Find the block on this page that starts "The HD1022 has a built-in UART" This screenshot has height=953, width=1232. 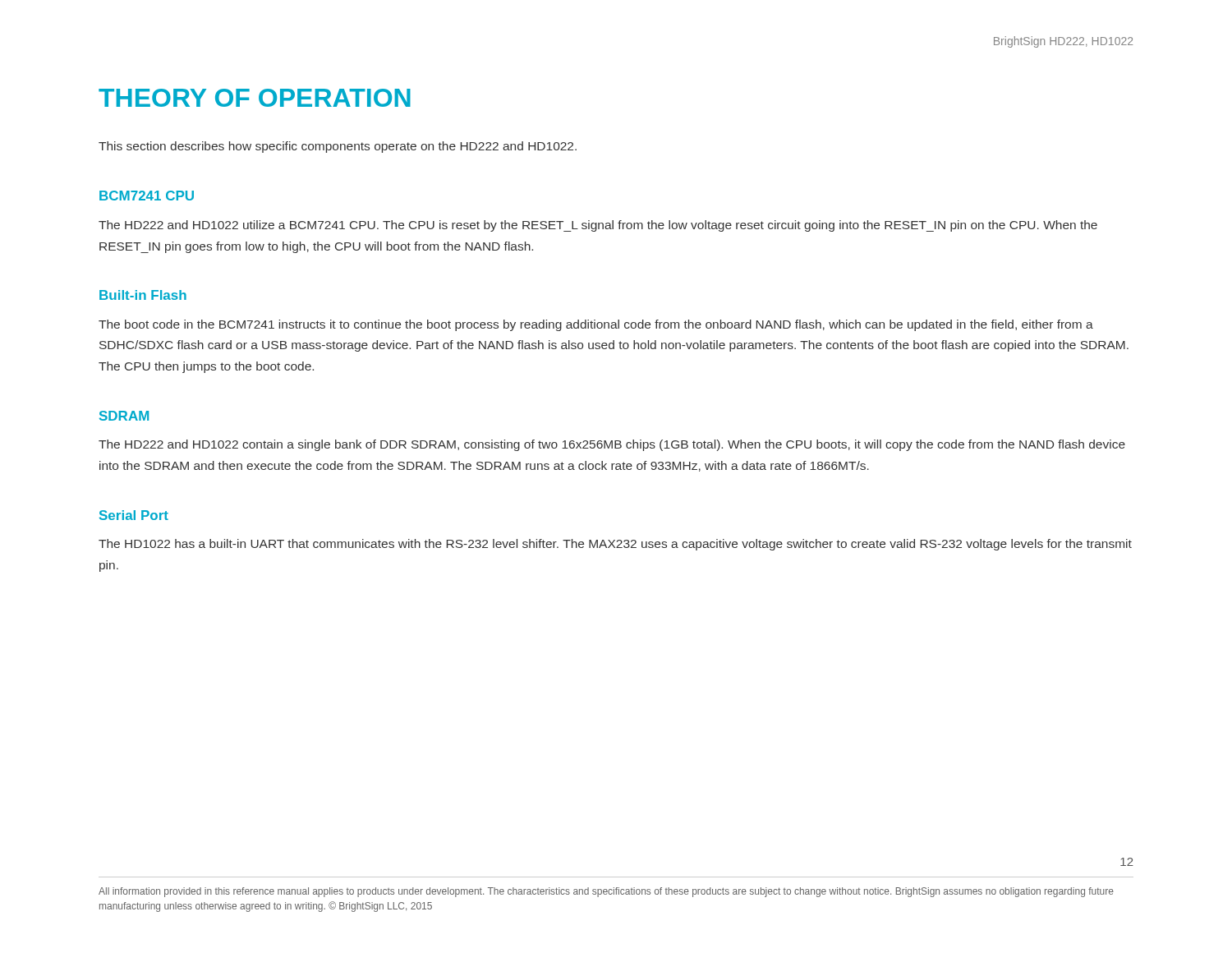(615, 554)
